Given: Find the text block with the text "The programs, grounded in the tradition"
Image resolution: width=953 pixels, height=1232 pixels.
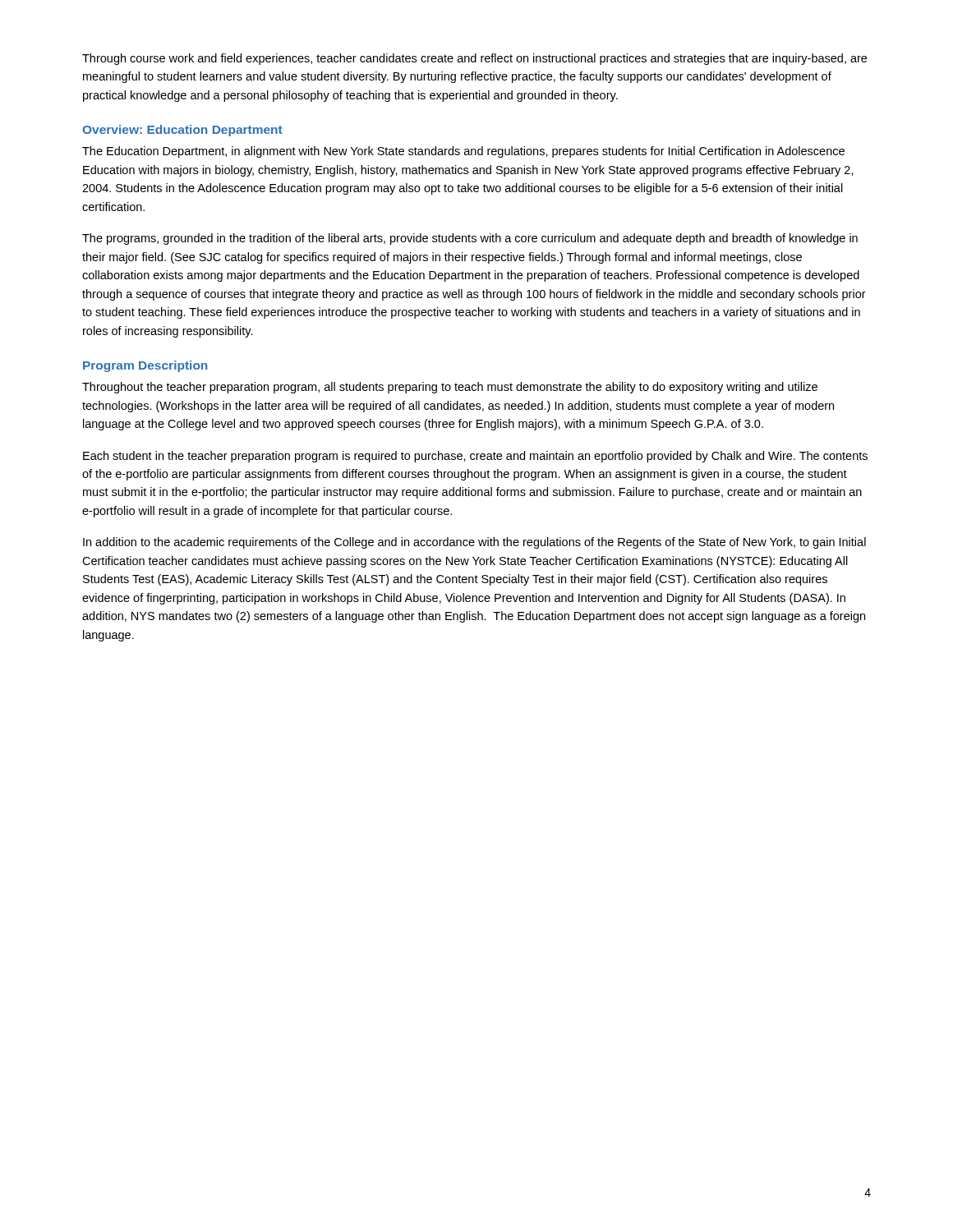Looking at the screenshot, I should click(474, 285).
